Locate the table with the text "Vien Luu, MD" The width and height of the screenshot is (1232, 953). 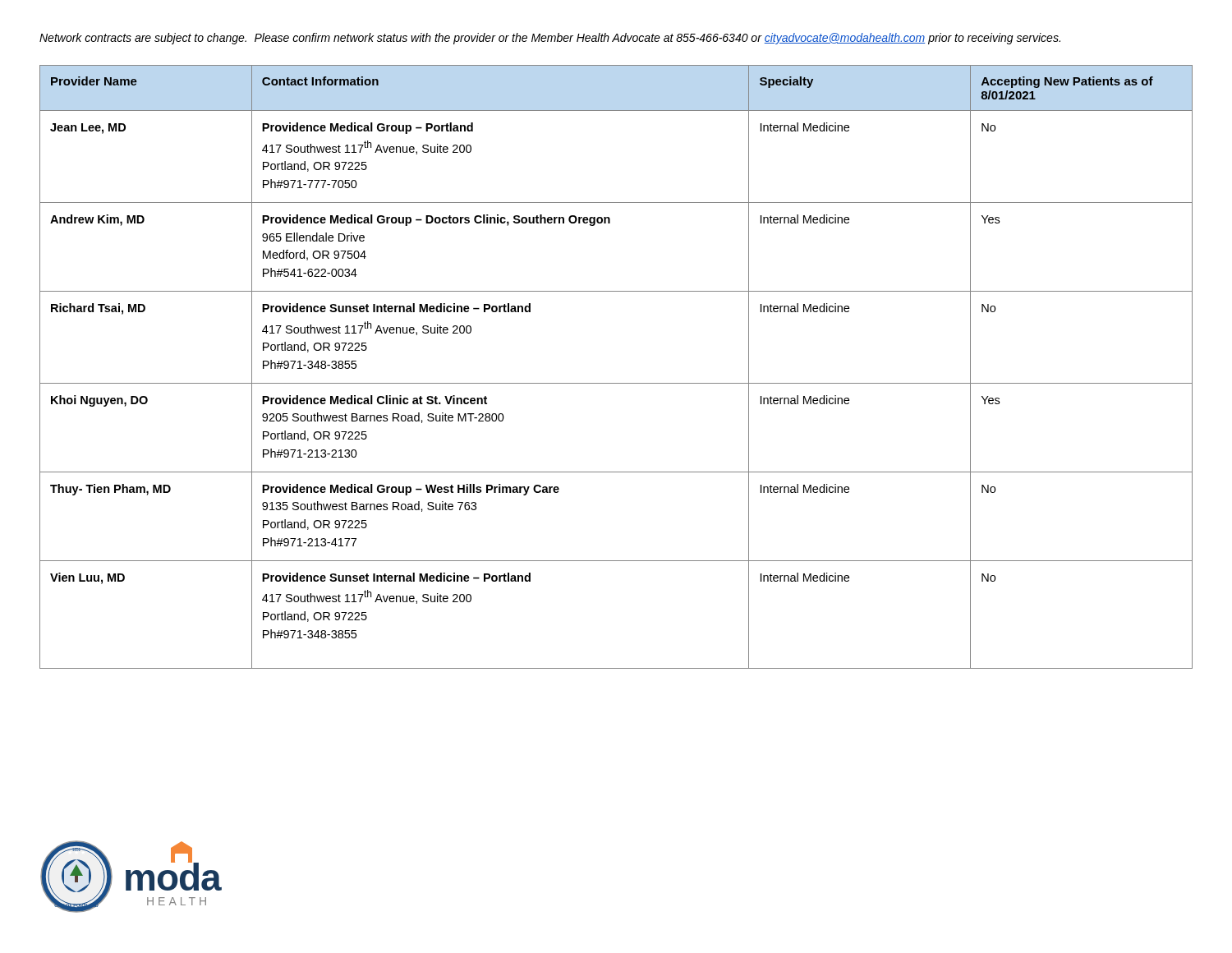(616, 367)
